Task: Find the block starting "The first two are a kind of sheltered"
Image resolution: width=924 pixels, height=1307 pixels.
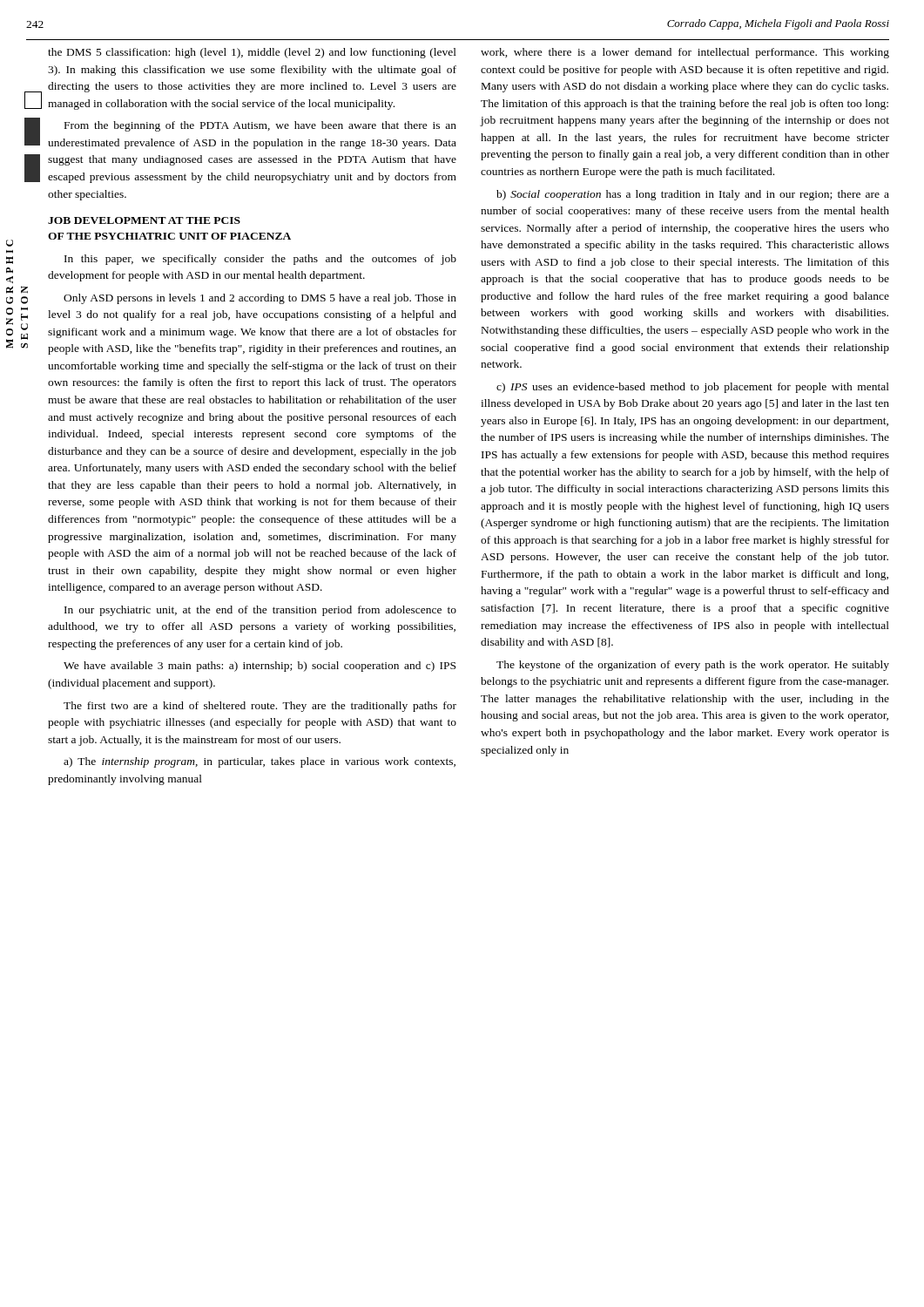Action: click(252, 722)
